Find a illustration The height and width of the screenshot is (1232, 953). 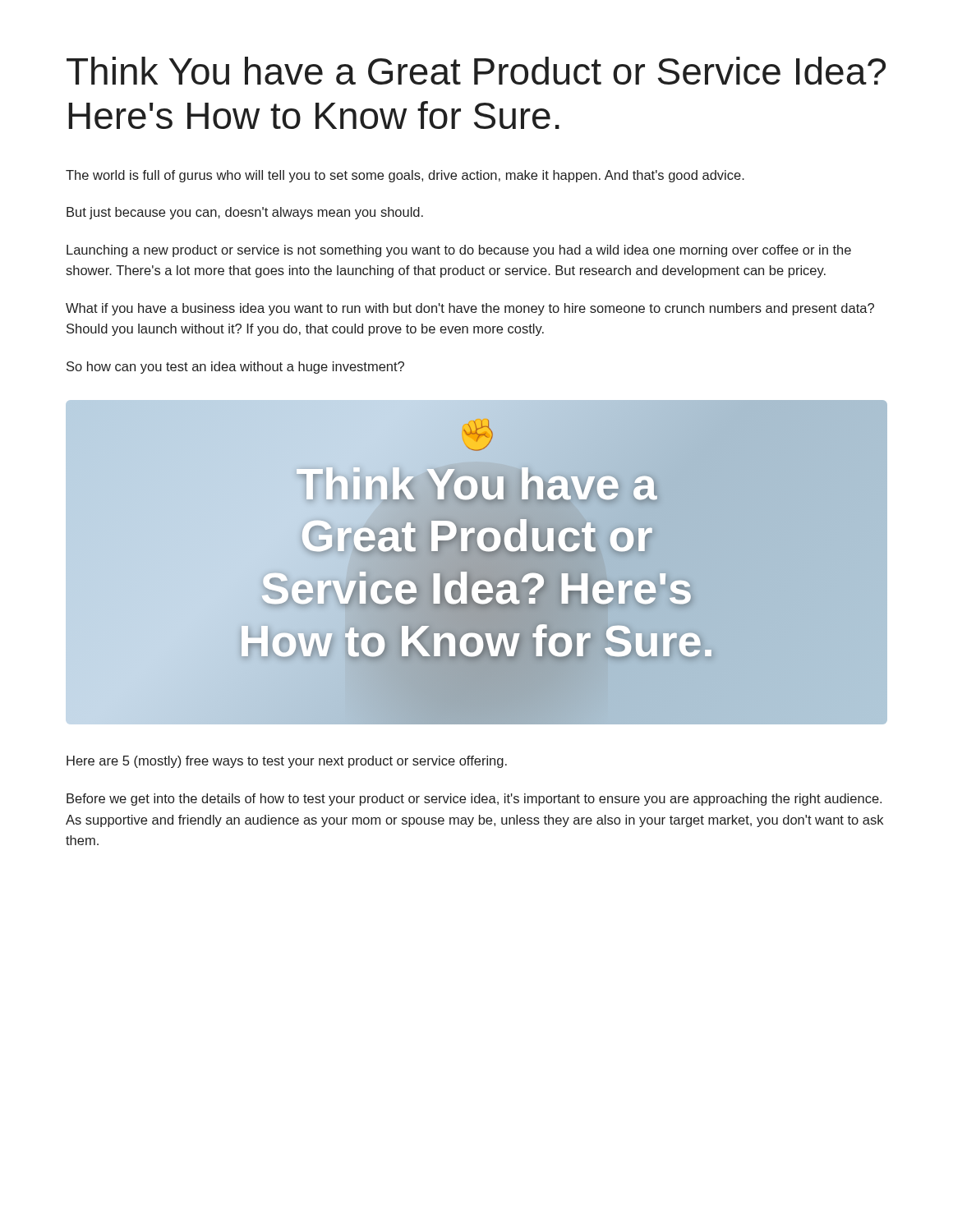pyautogui.click(x=476, y=563)
